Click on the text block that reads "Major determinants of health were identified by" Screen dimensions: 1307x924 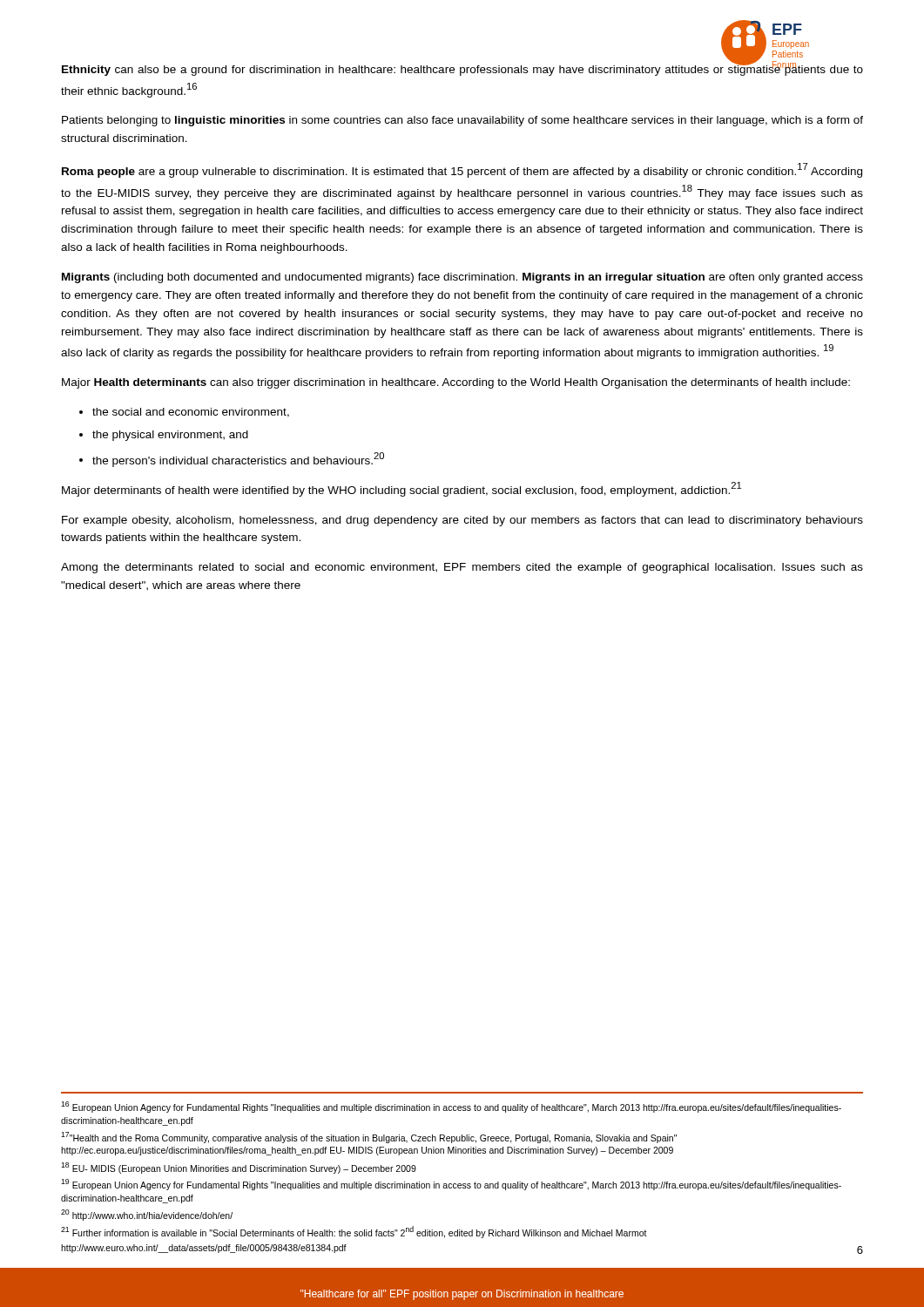click(462, 489)
